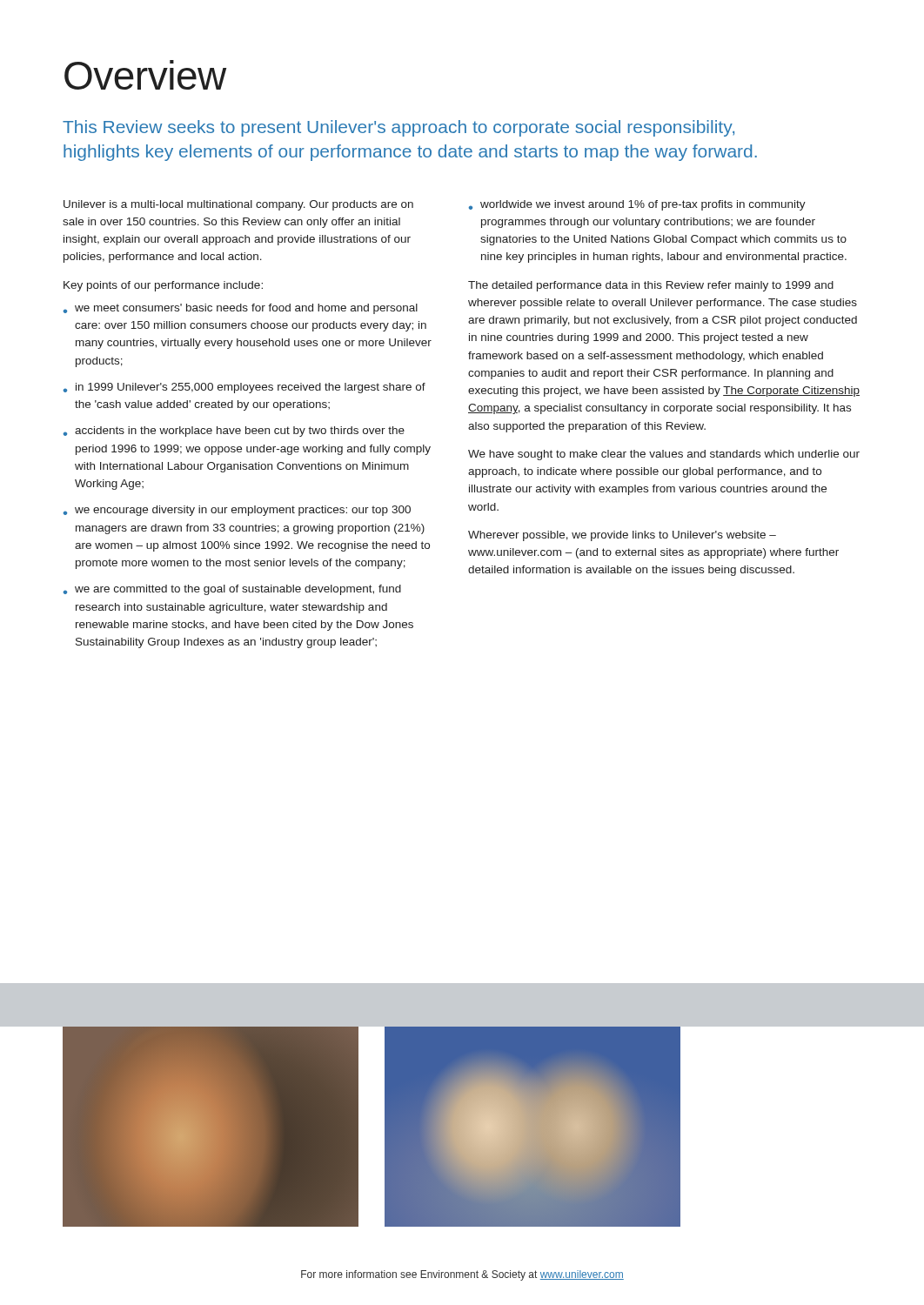Click on the element starting "• accidents in the workplace have been"
The image size is (924, 1305).
250,458
